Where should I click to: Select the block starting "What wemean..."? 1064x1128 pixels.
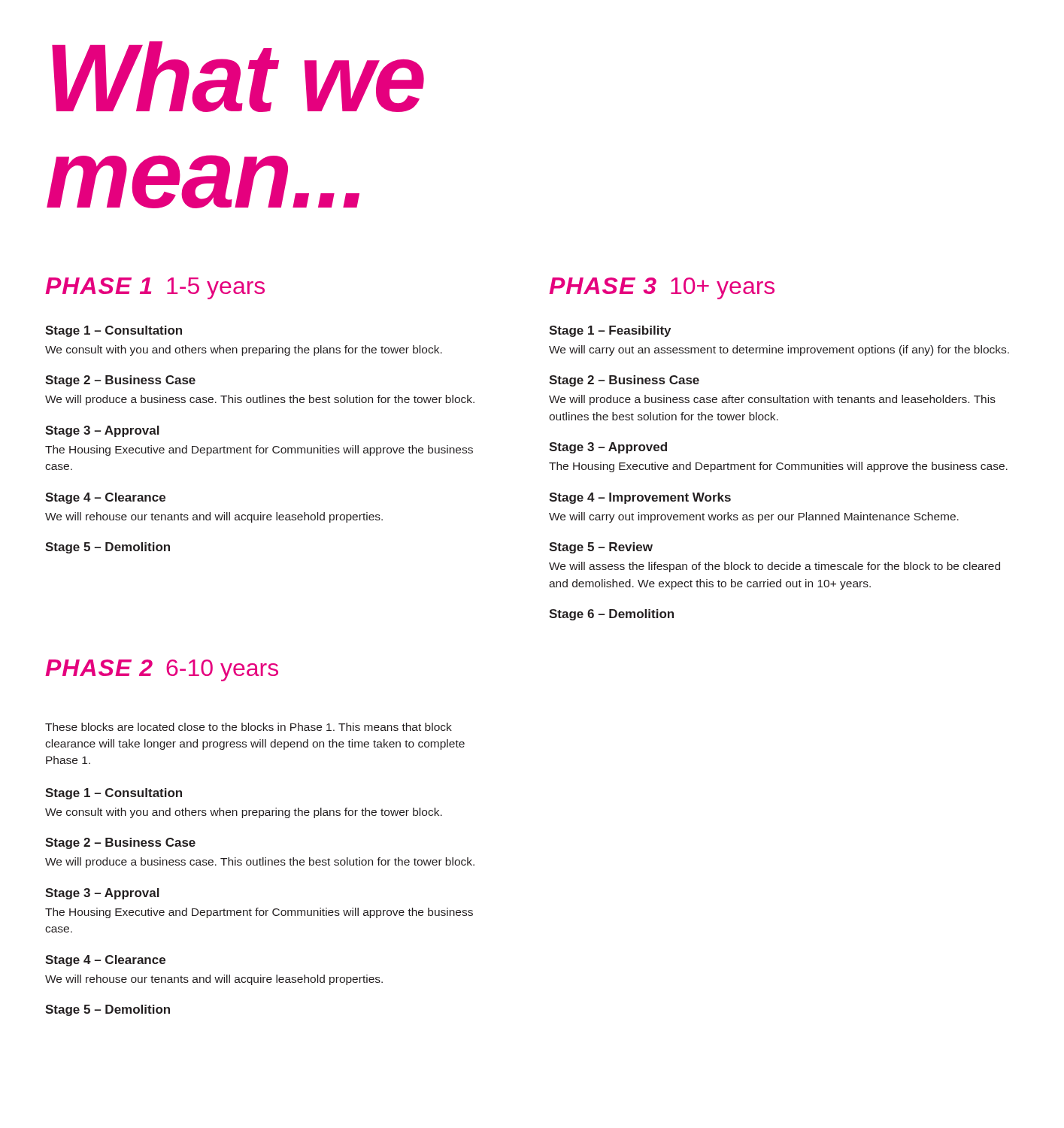coord(301,126)
